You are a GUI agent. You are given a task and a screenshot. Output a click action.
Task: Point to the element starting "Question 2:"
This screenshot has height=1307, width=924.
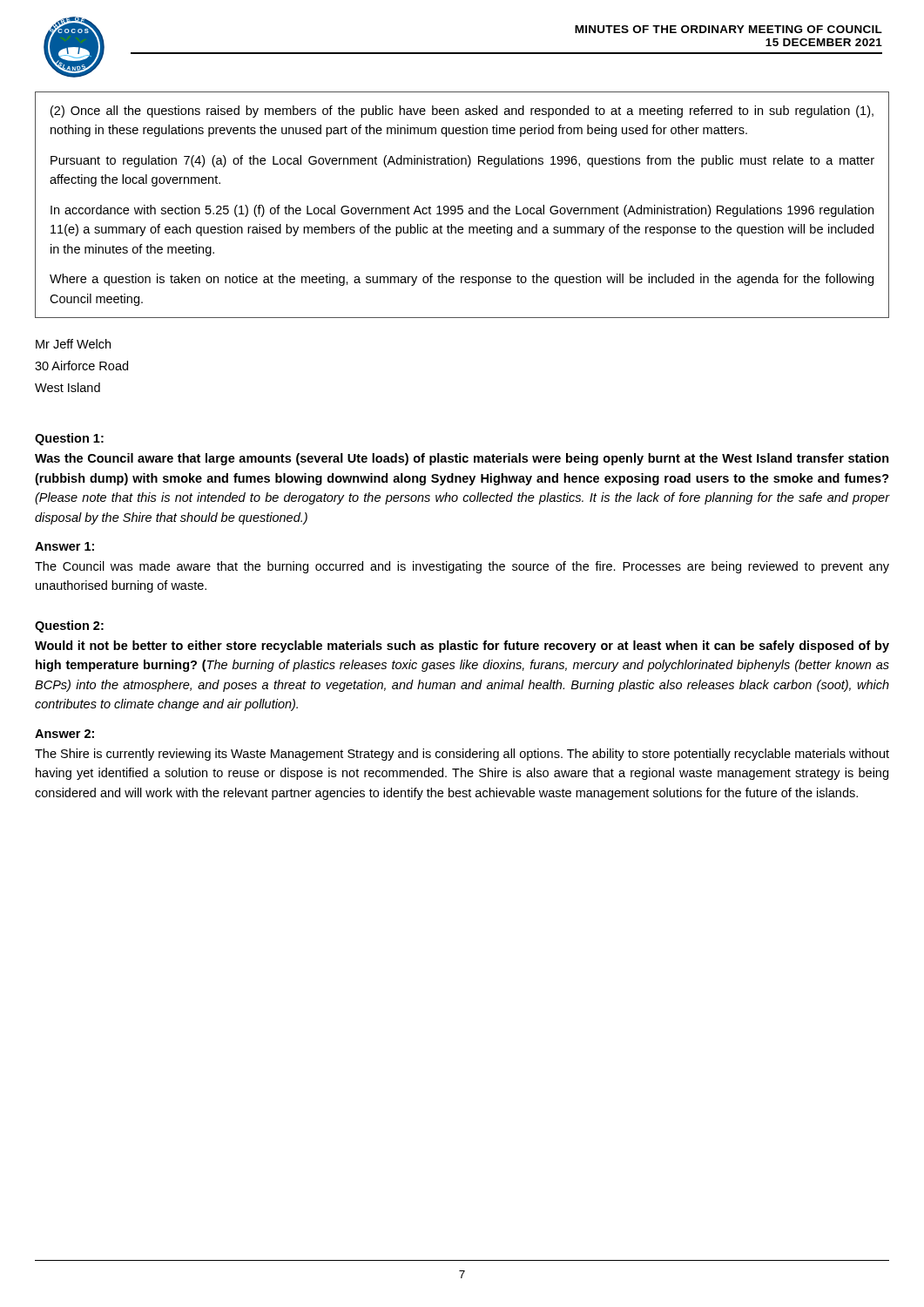pos(70,626)
